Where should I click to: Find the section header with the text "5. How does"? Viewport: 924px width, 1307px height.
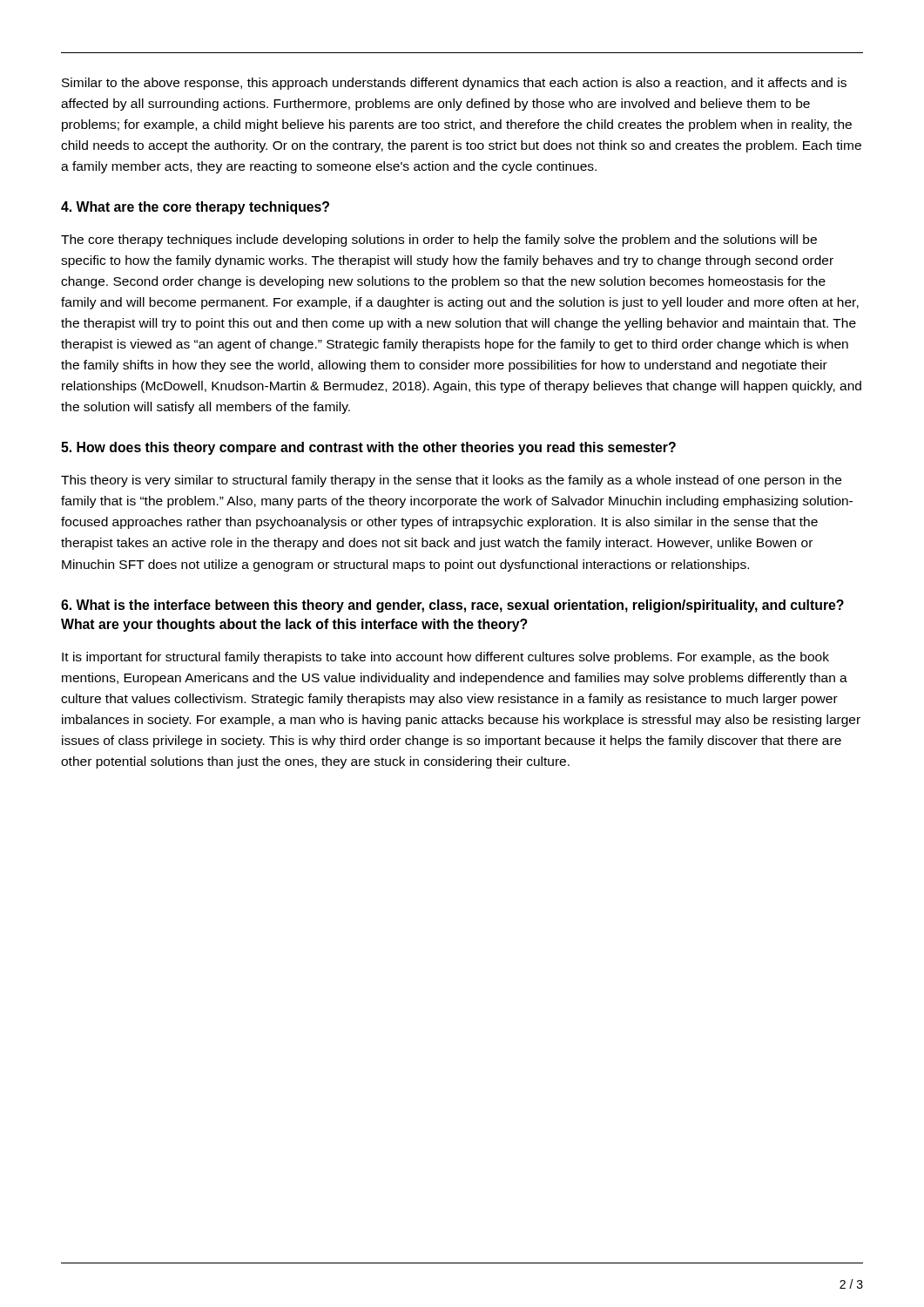(369, 448)
